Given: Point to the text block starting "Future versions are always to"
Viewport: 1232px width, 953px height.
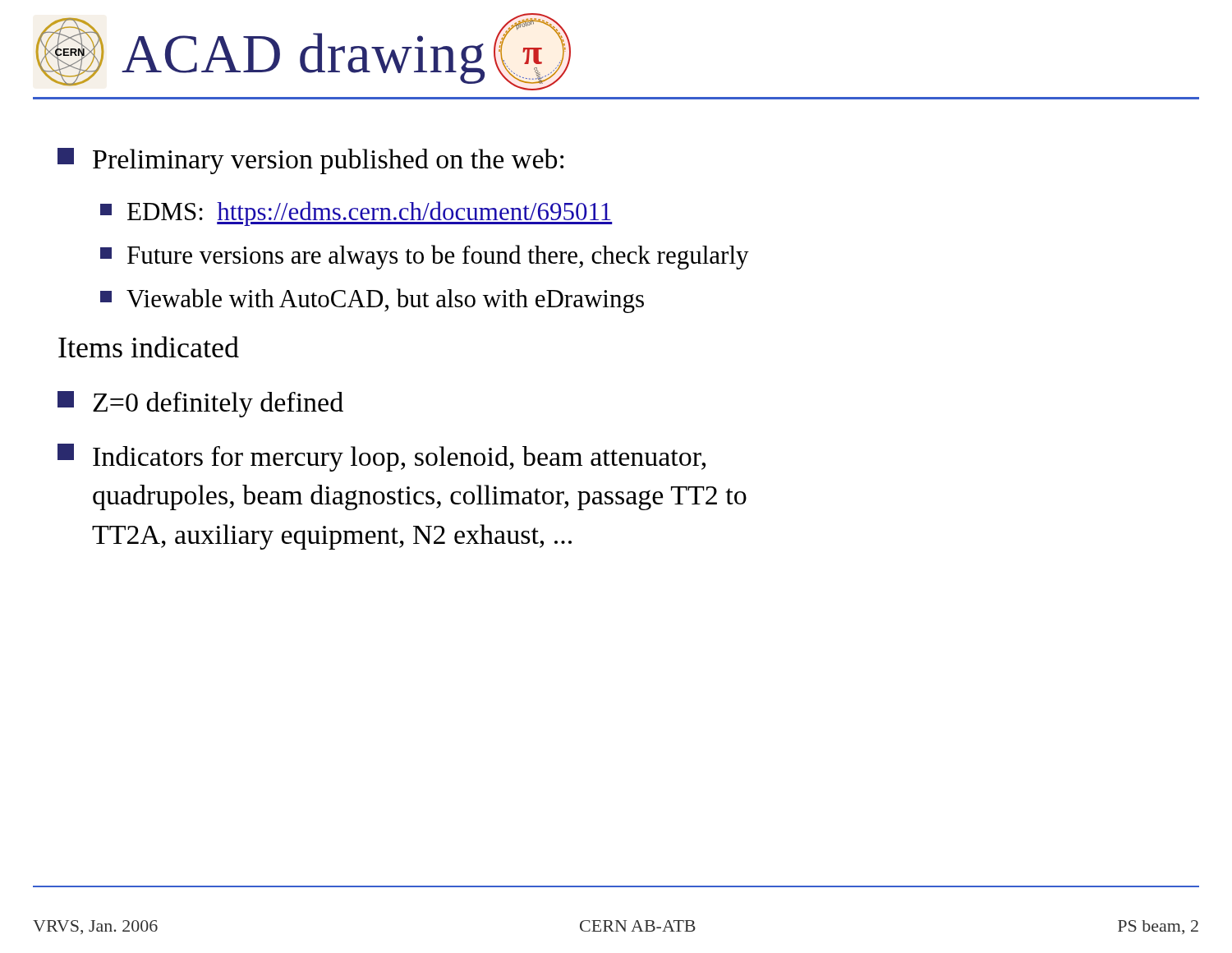Looking at the screenshot, I should 424,255.
